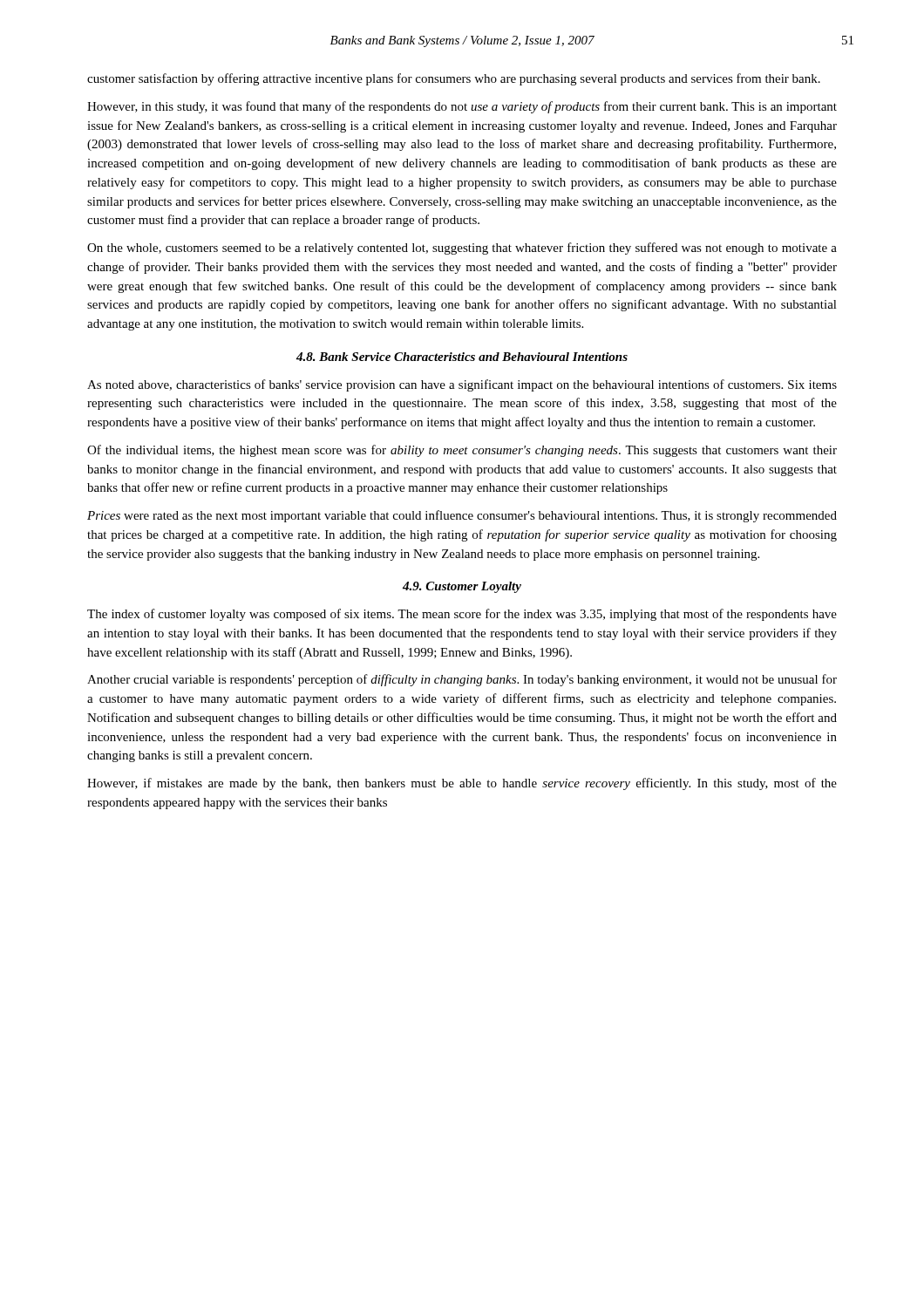Select the section header with the text "4.9. Customer Loyalty"

click(x=462, y=586)
